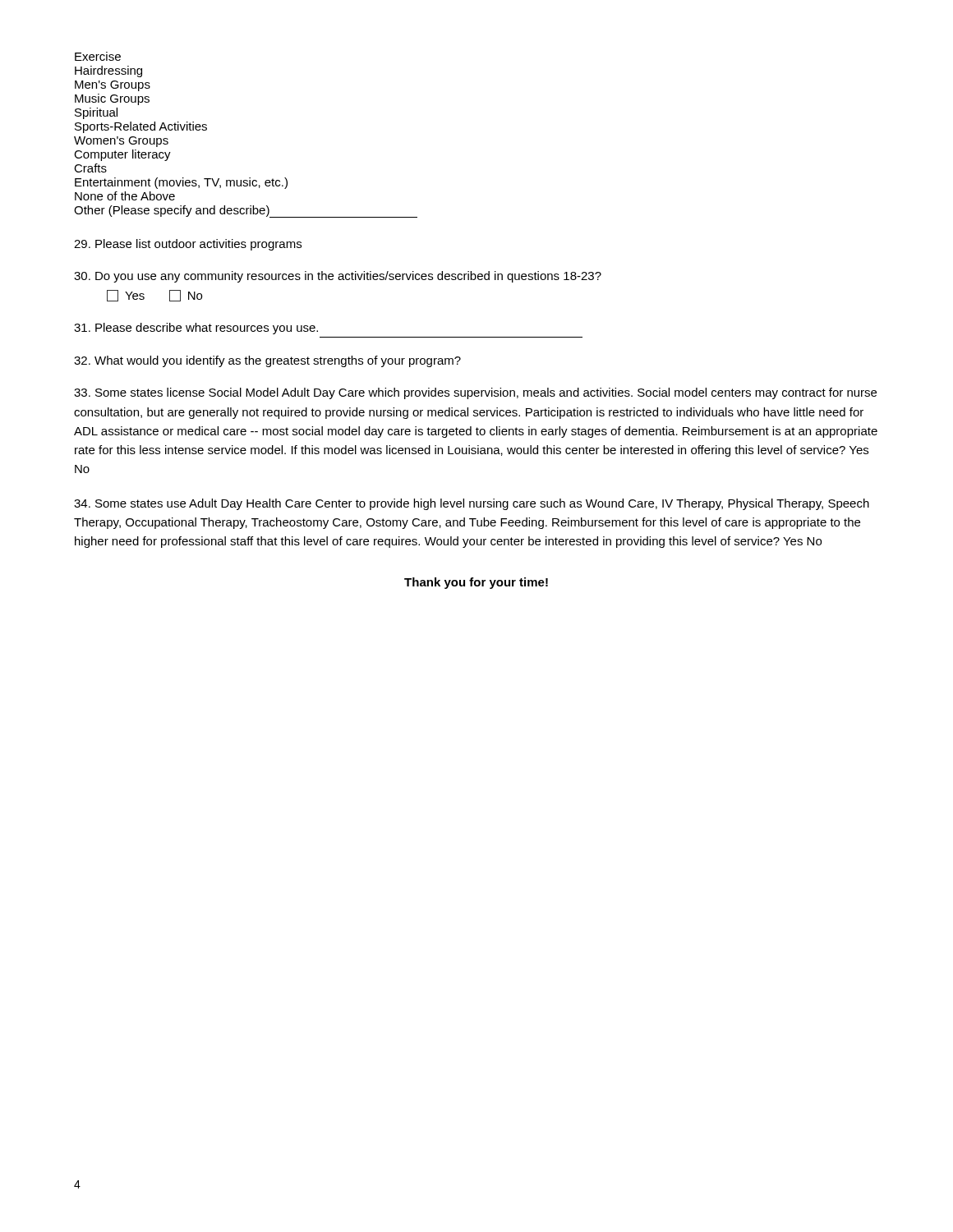Find the text block that says "Some states license Social Model Adult Day"
This screenshot has height=1232, width=953.
(x=476, y=431)
